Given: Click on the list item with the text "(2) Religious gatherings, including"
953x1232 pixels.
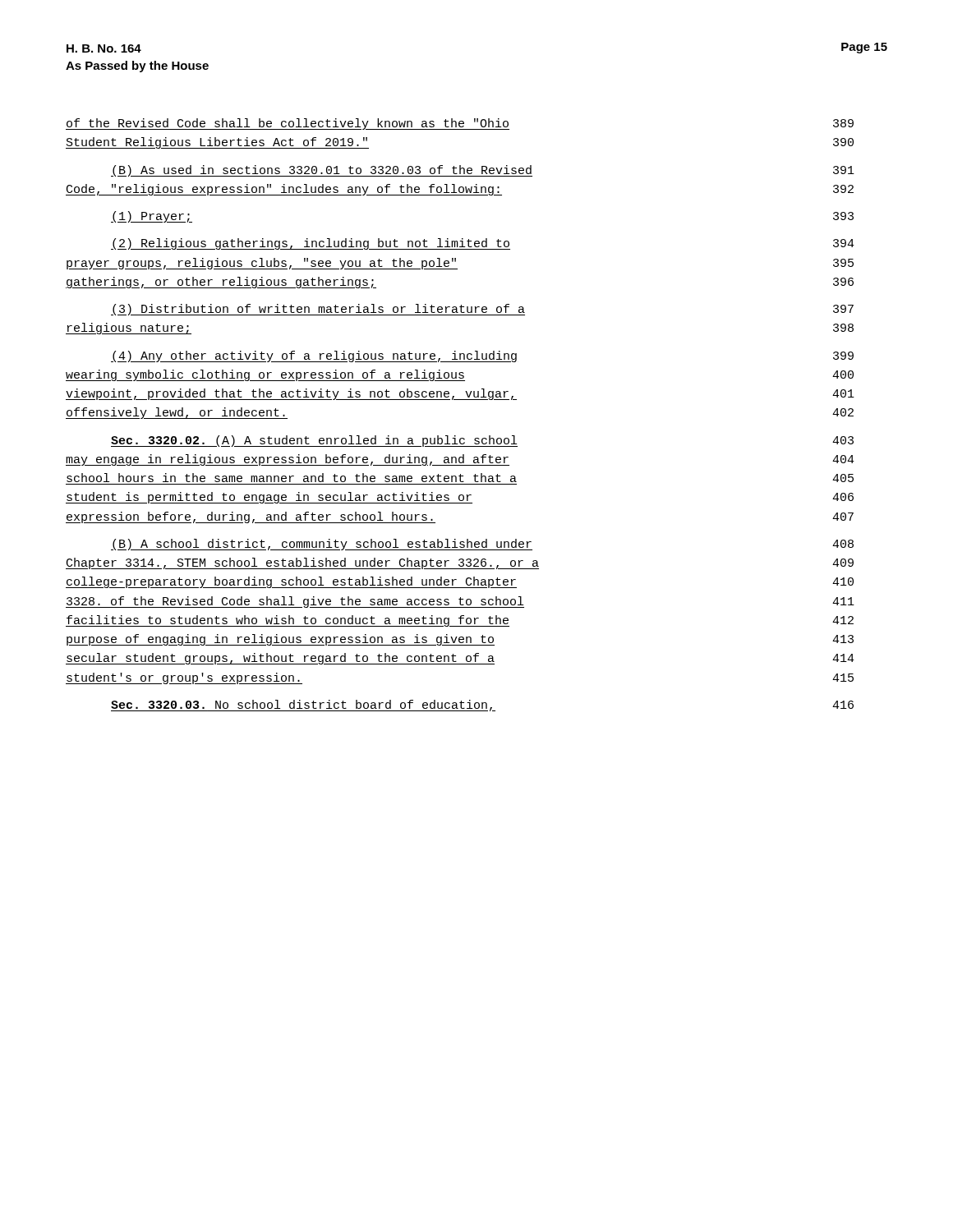Looking at the screenshot, I should coord(460,264).
